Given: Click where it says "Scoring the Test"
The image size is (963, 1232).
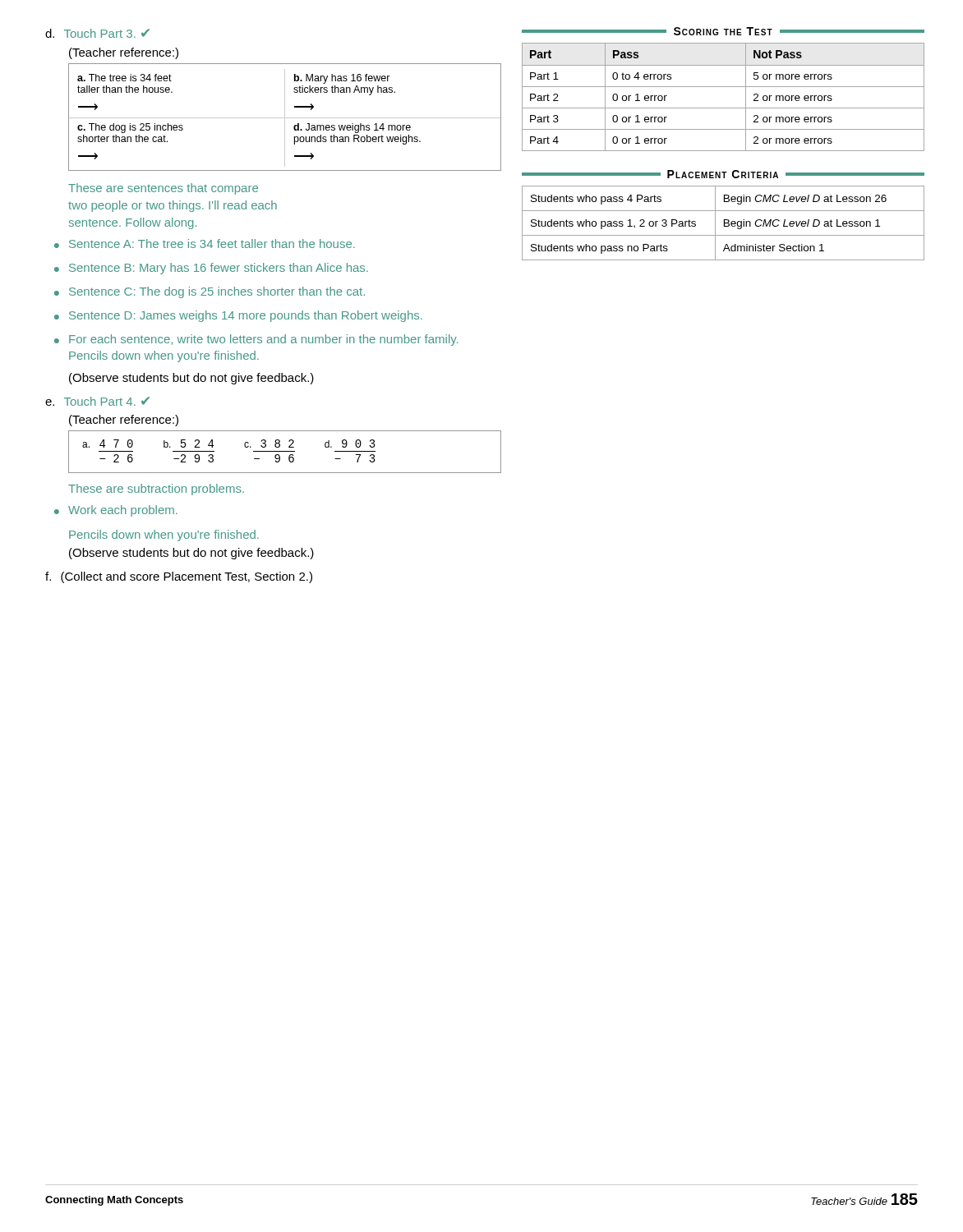Looking at the screenshot, I should 723,31.
